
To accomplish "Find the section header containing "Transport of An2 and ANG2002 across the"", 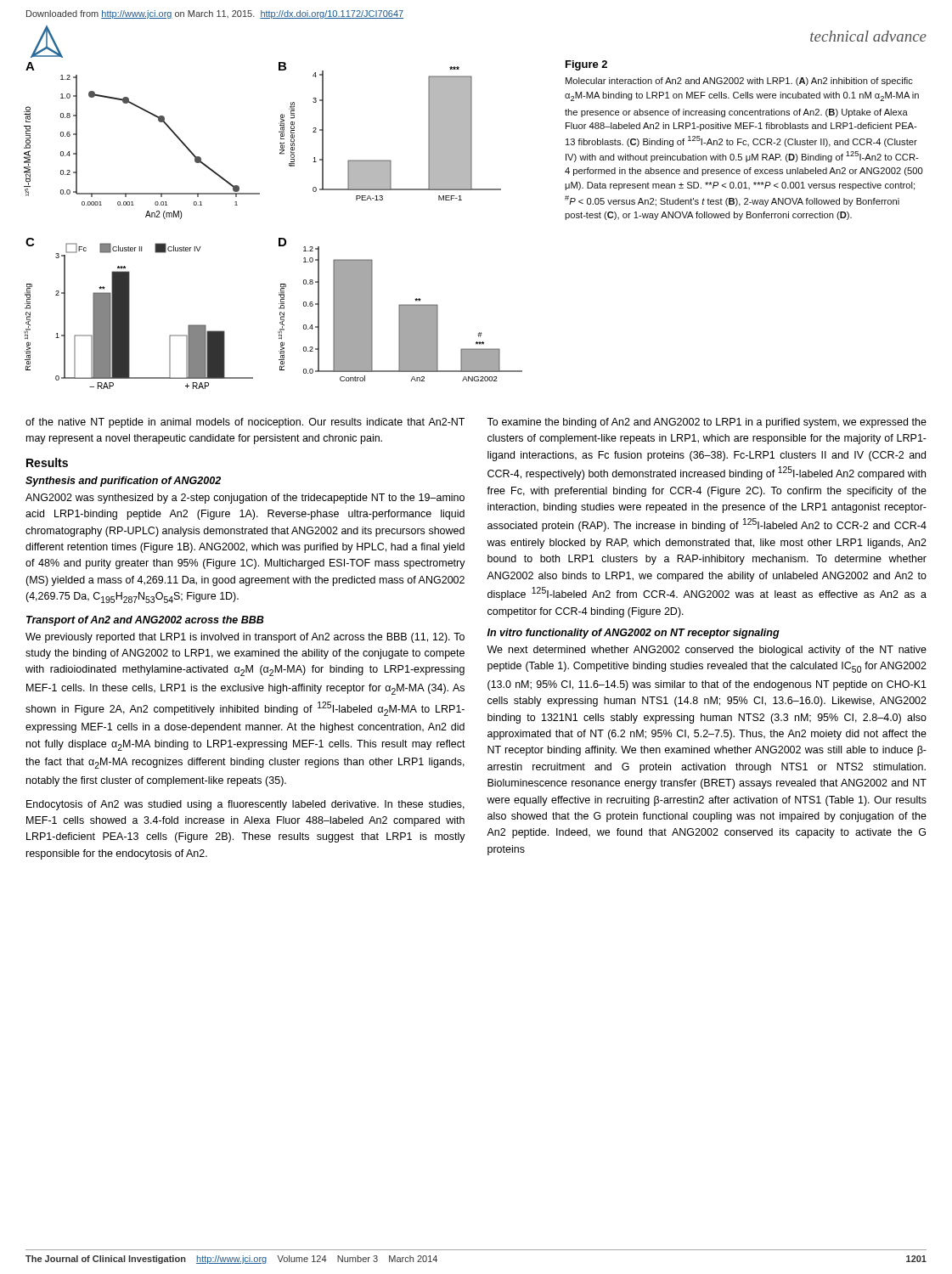I will click(x=145, y=620).
